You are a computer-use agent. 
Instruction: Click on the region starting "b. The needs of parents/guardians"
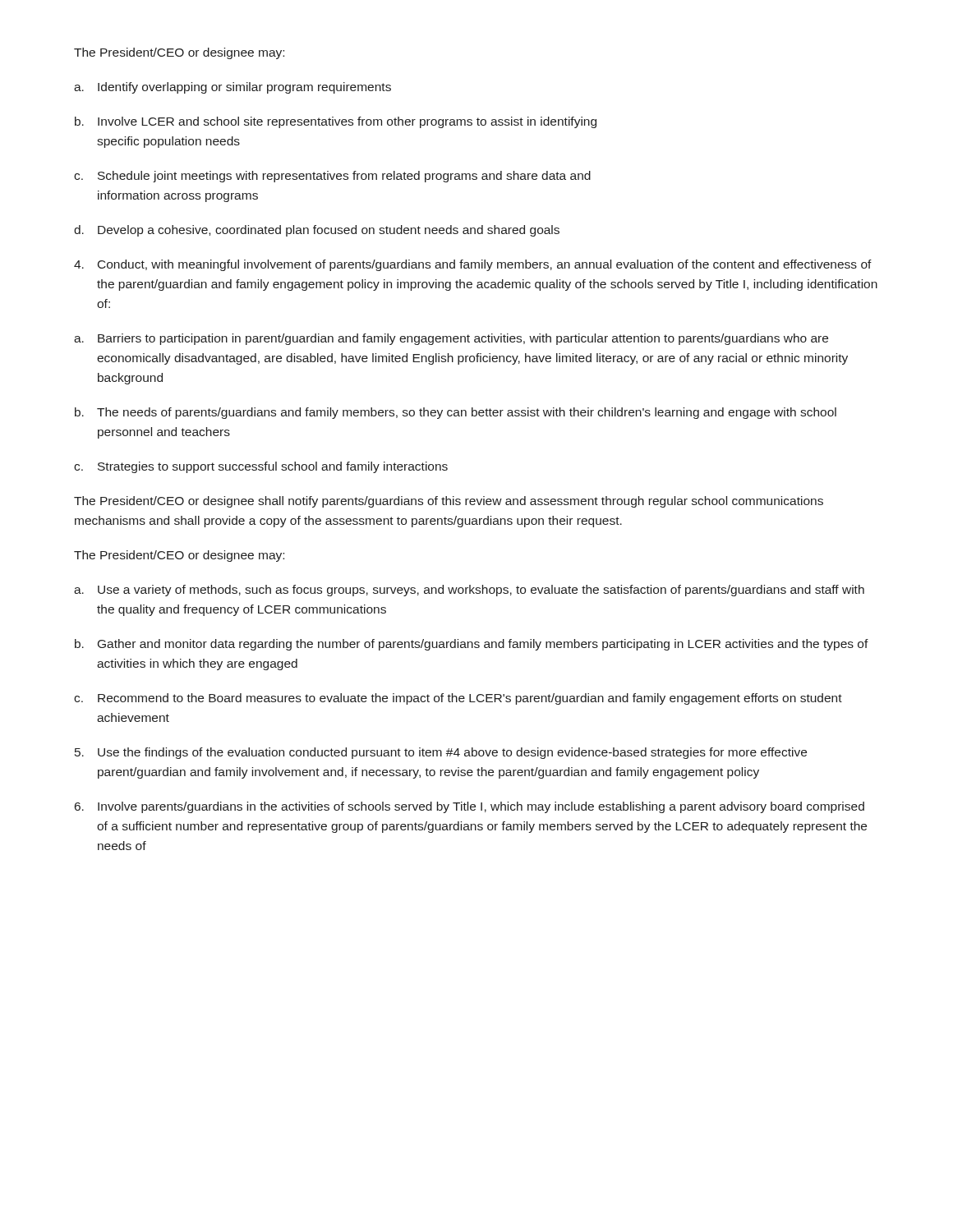pyautogui.click(x=476, y=422)
